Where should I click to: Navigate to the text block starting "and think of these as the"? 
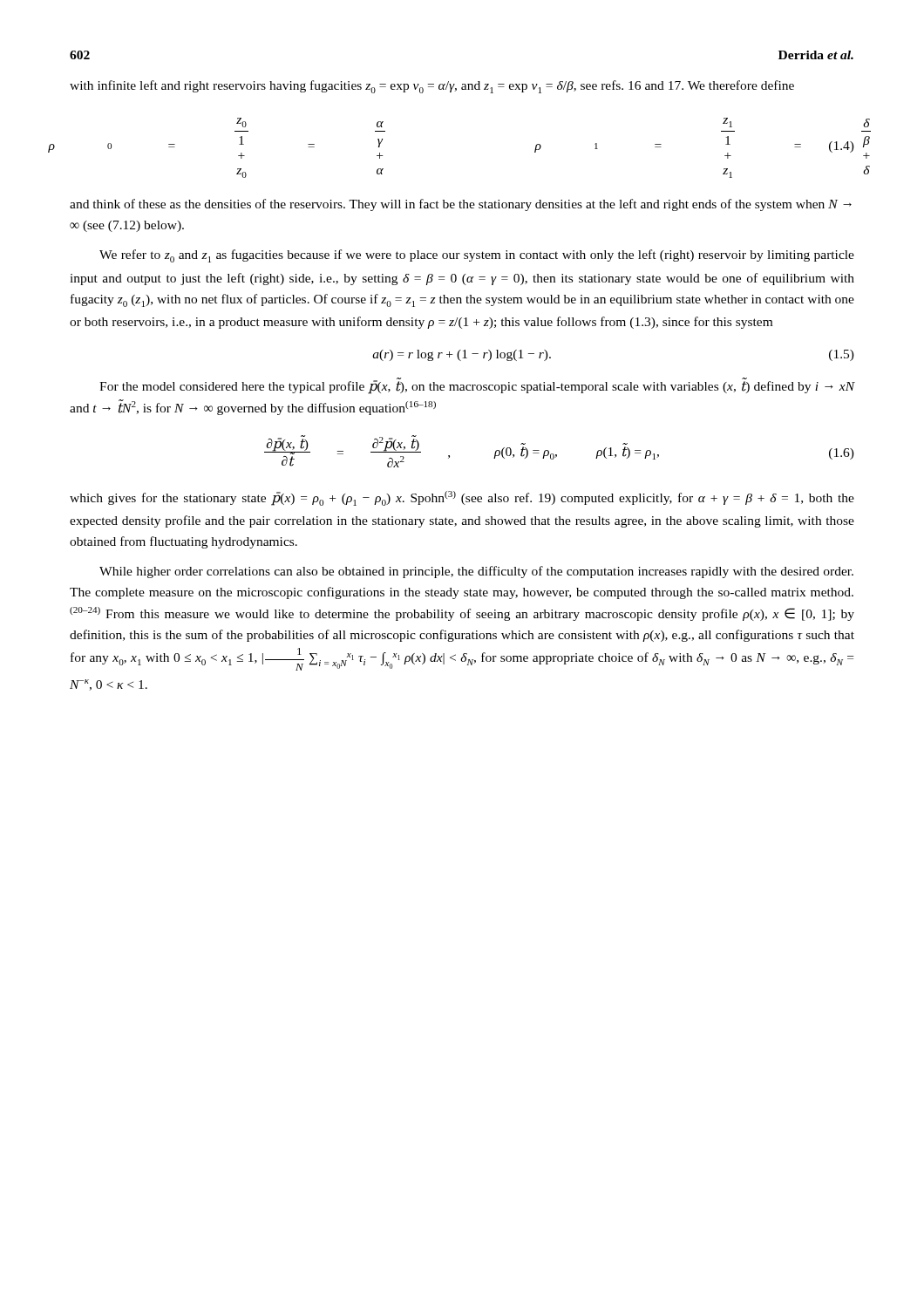[462, 215]
